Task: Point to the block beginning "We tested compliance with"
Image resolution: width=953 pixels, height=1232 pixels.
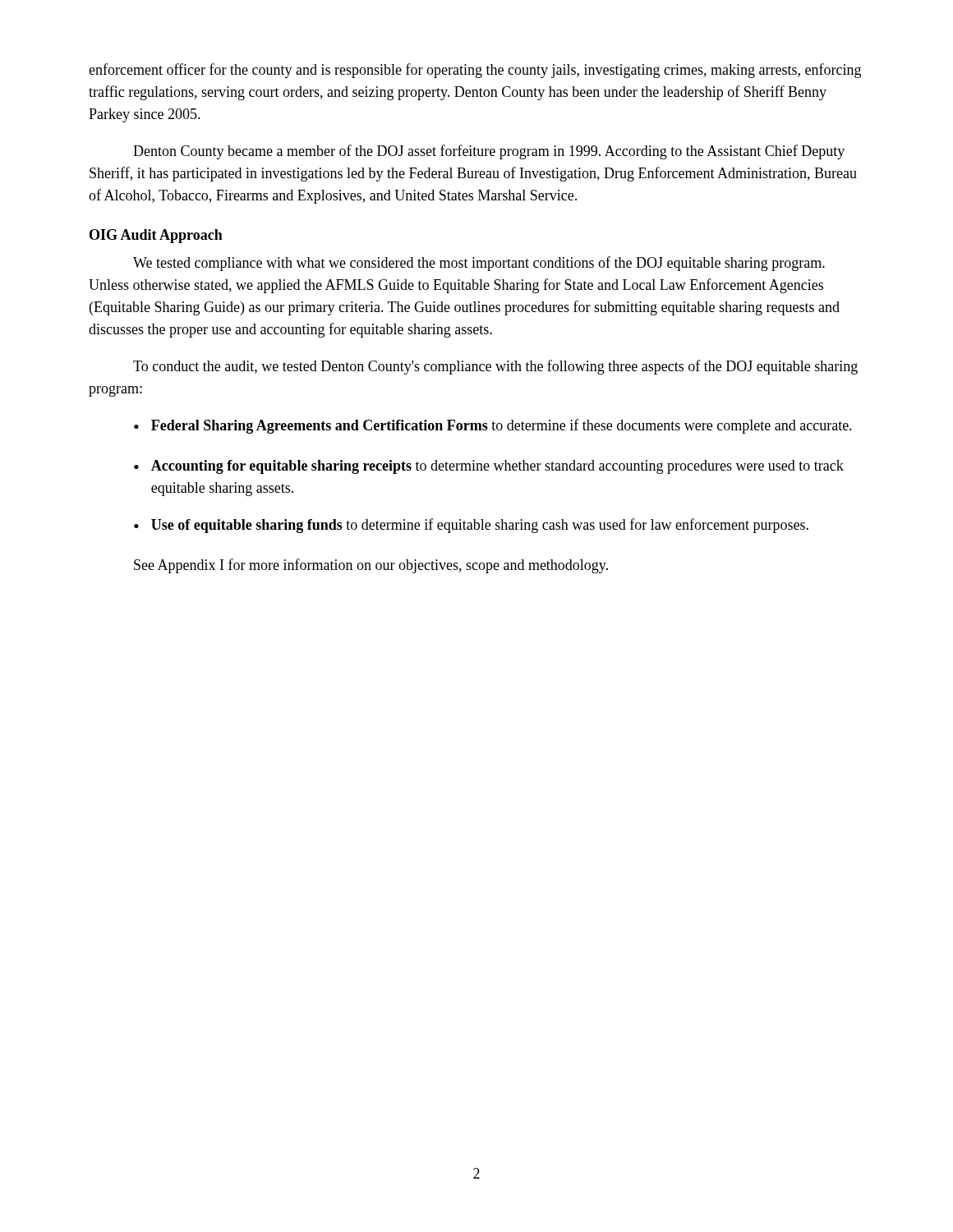Action: pyautogui.click(x=476, y=297)
